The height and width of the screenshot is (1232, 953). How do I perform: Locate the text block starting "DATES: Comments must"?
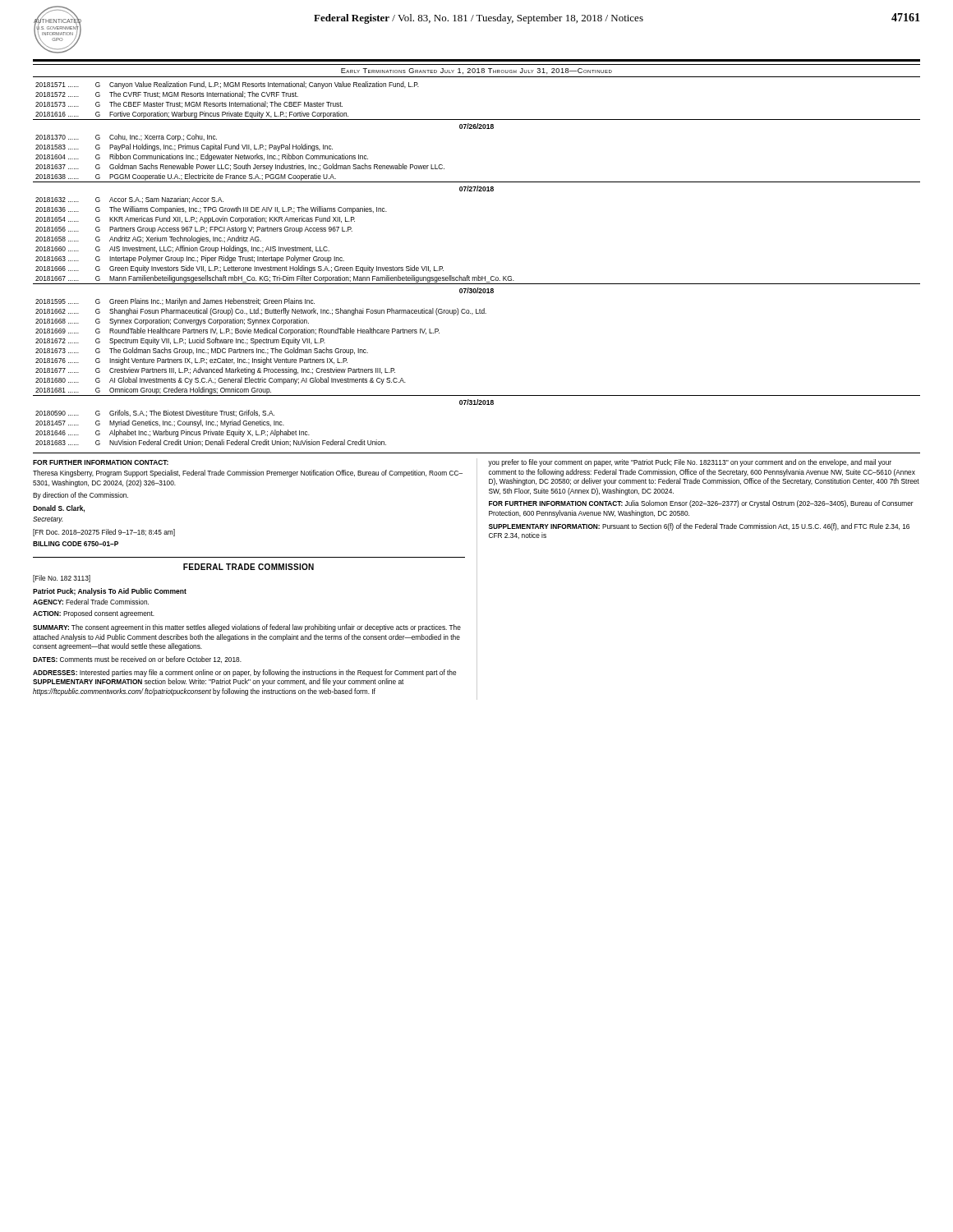point(137,659)
